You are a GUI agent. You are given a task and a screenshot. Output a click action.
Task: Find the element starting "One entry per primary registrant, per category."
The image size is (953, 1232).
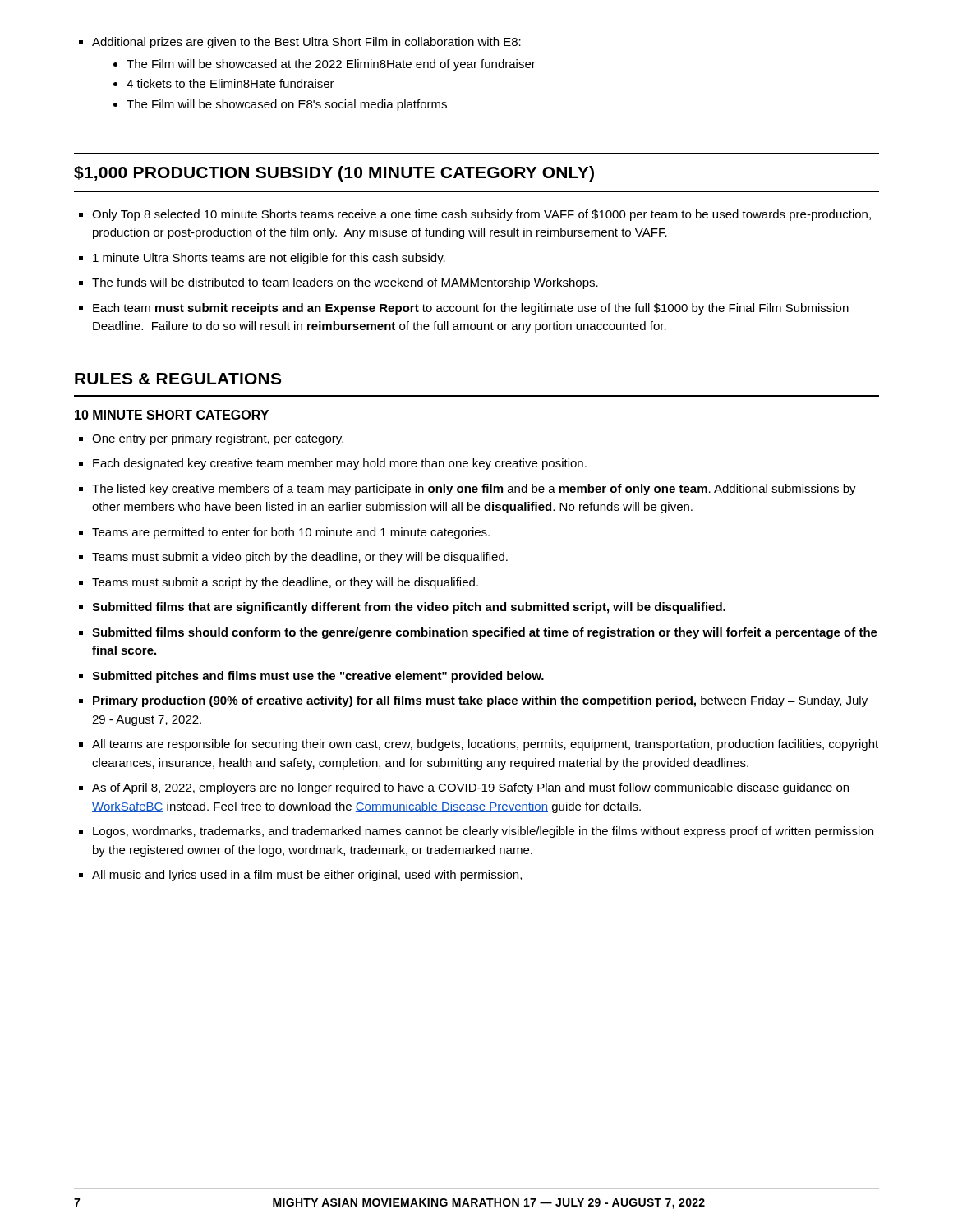211,439
